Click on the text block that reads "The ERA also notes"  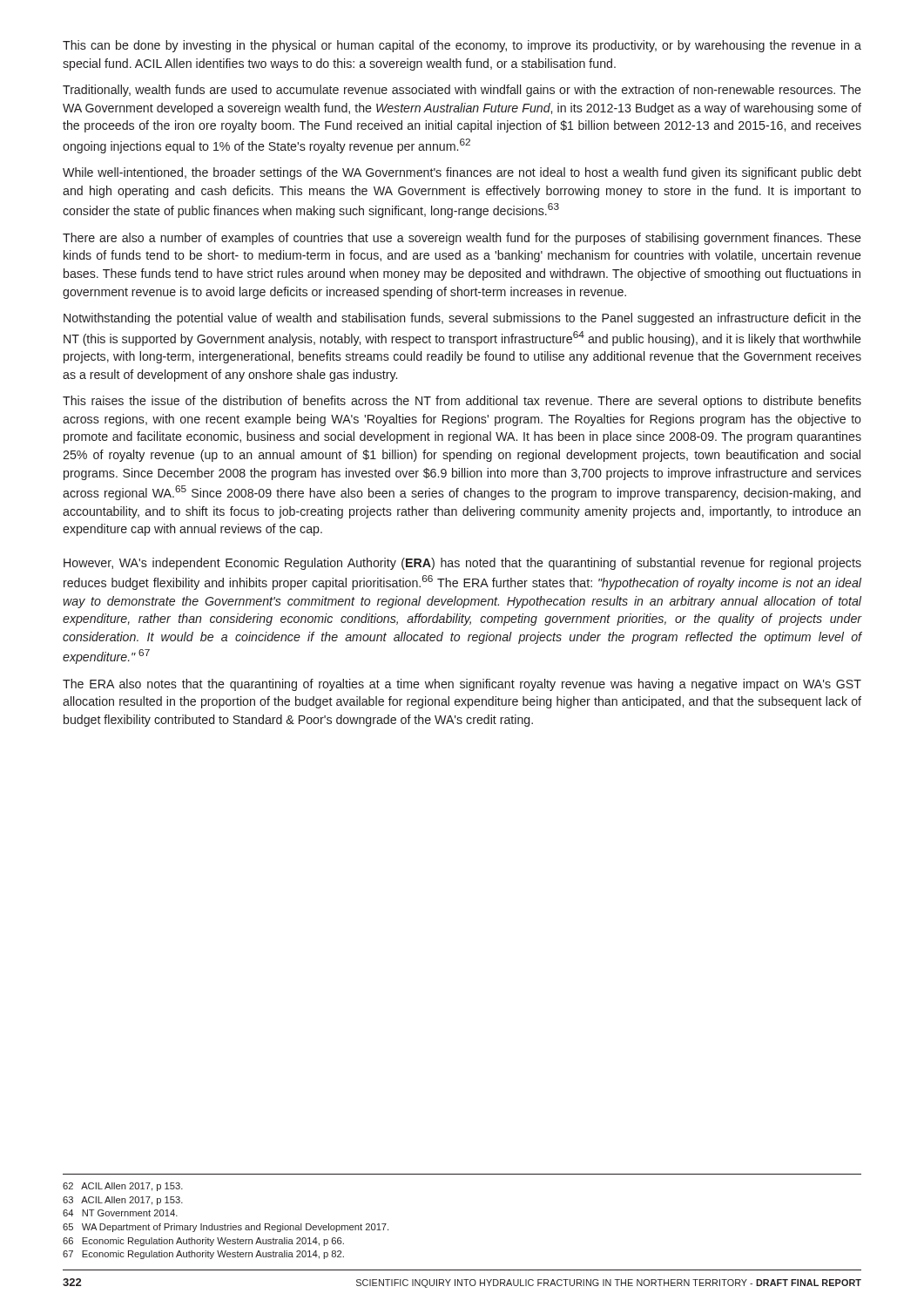pos(462,702)
